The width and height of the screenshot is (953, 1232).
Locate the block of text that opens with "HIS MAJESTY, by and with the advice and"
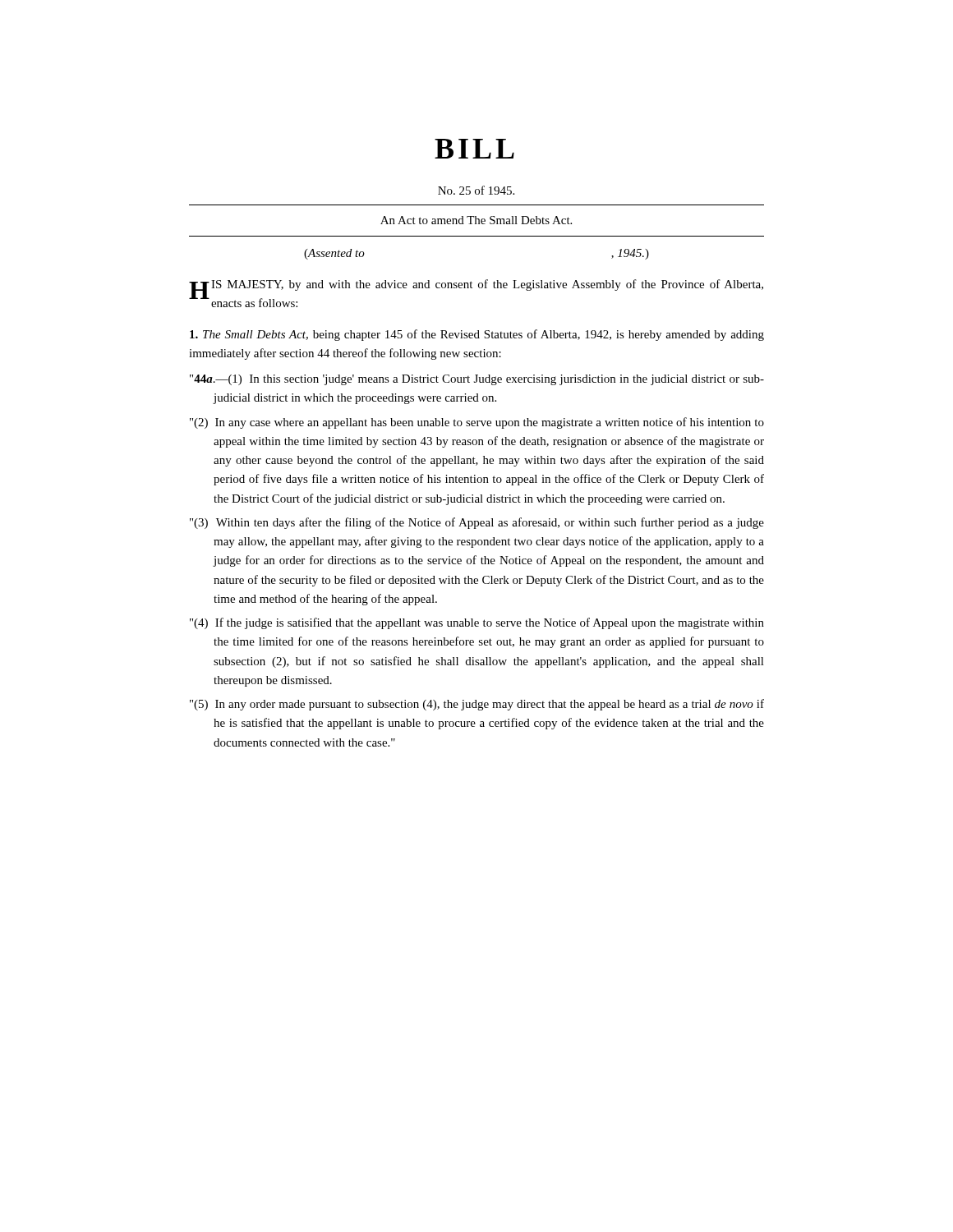(476, 292)
